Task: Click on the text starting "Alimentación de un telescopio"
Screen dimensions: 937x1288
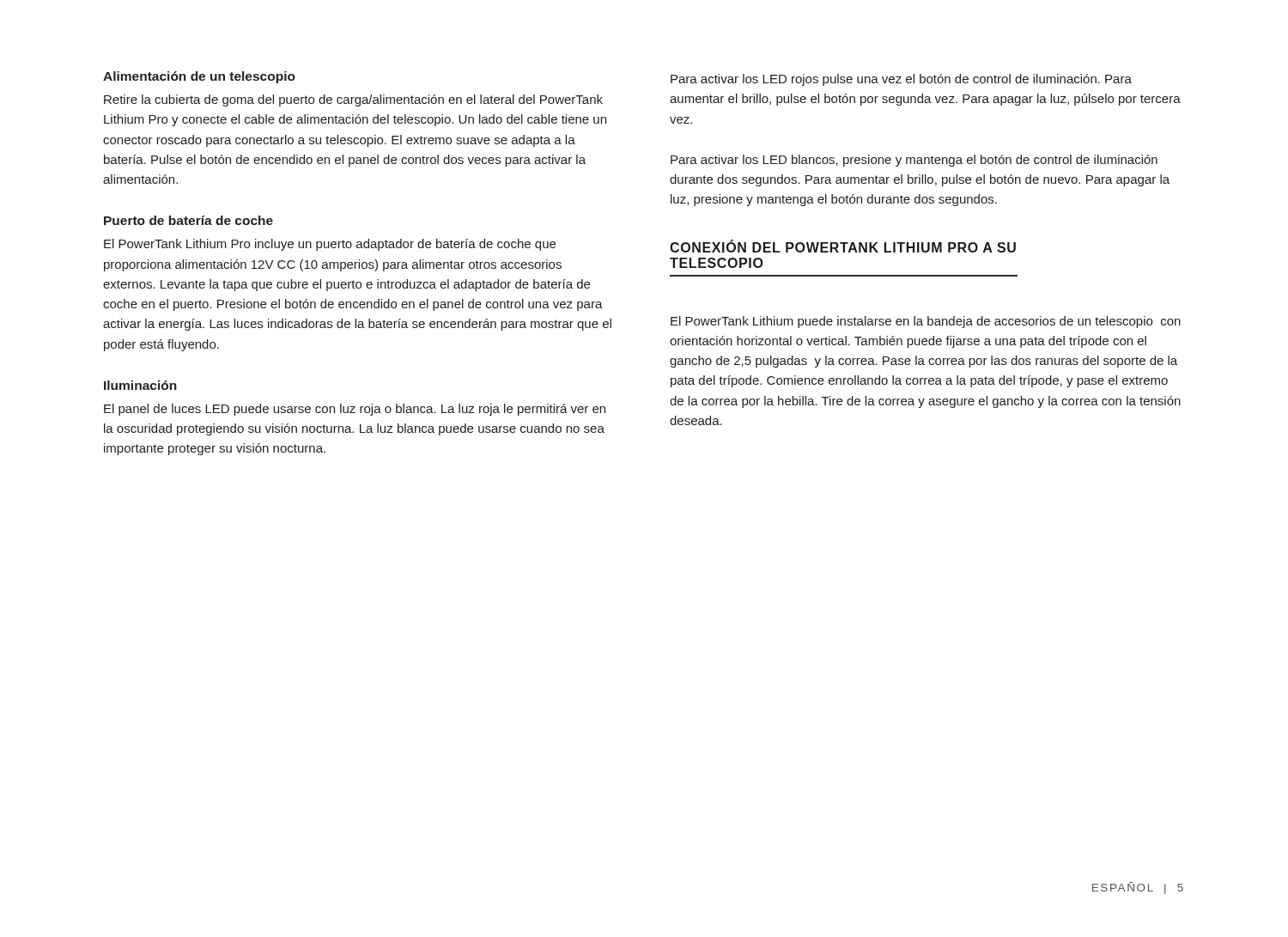Action: (199, 77)
